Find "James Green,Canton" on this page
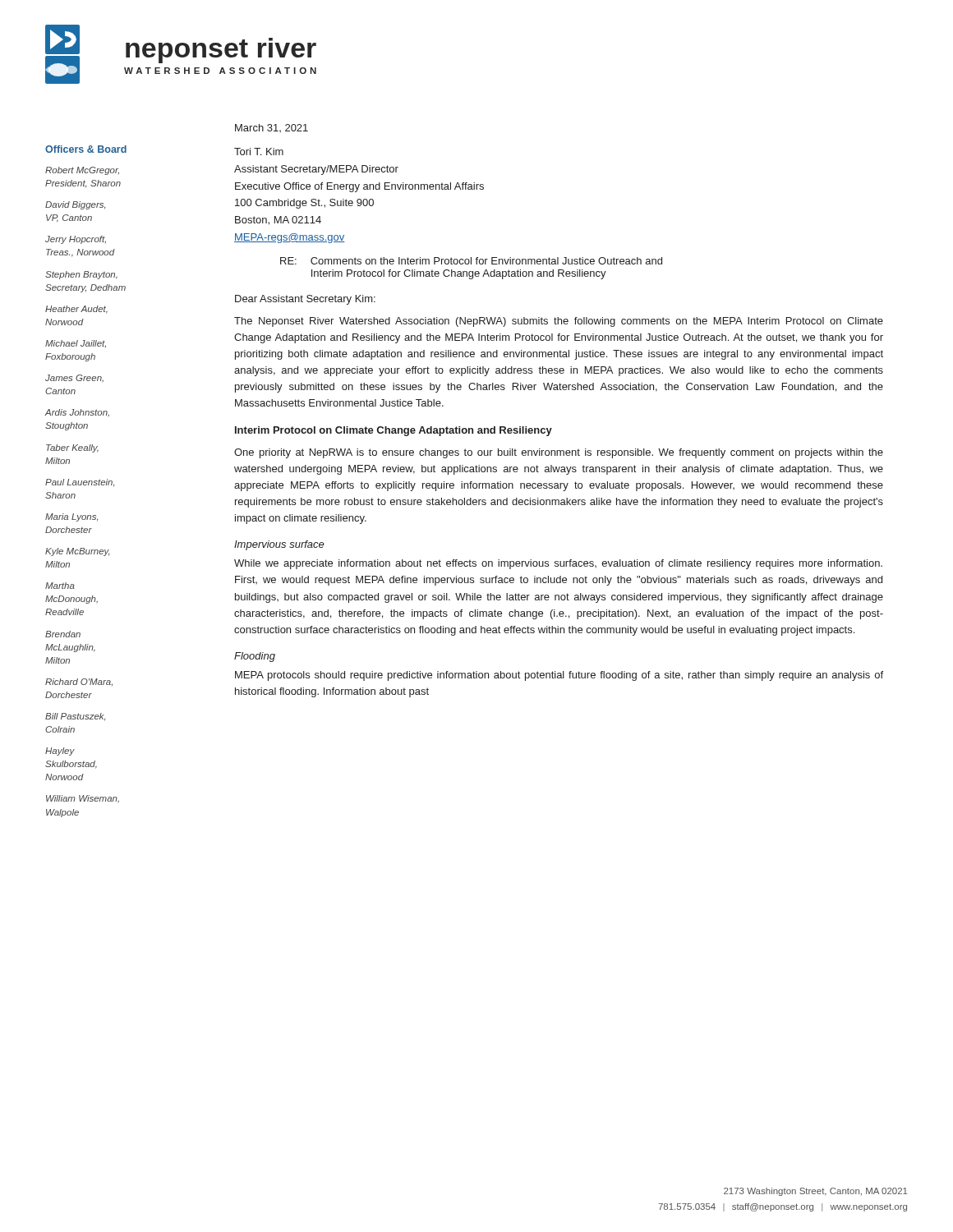The width and height of the screenshot is (953, 1232). tap(75, 385)
